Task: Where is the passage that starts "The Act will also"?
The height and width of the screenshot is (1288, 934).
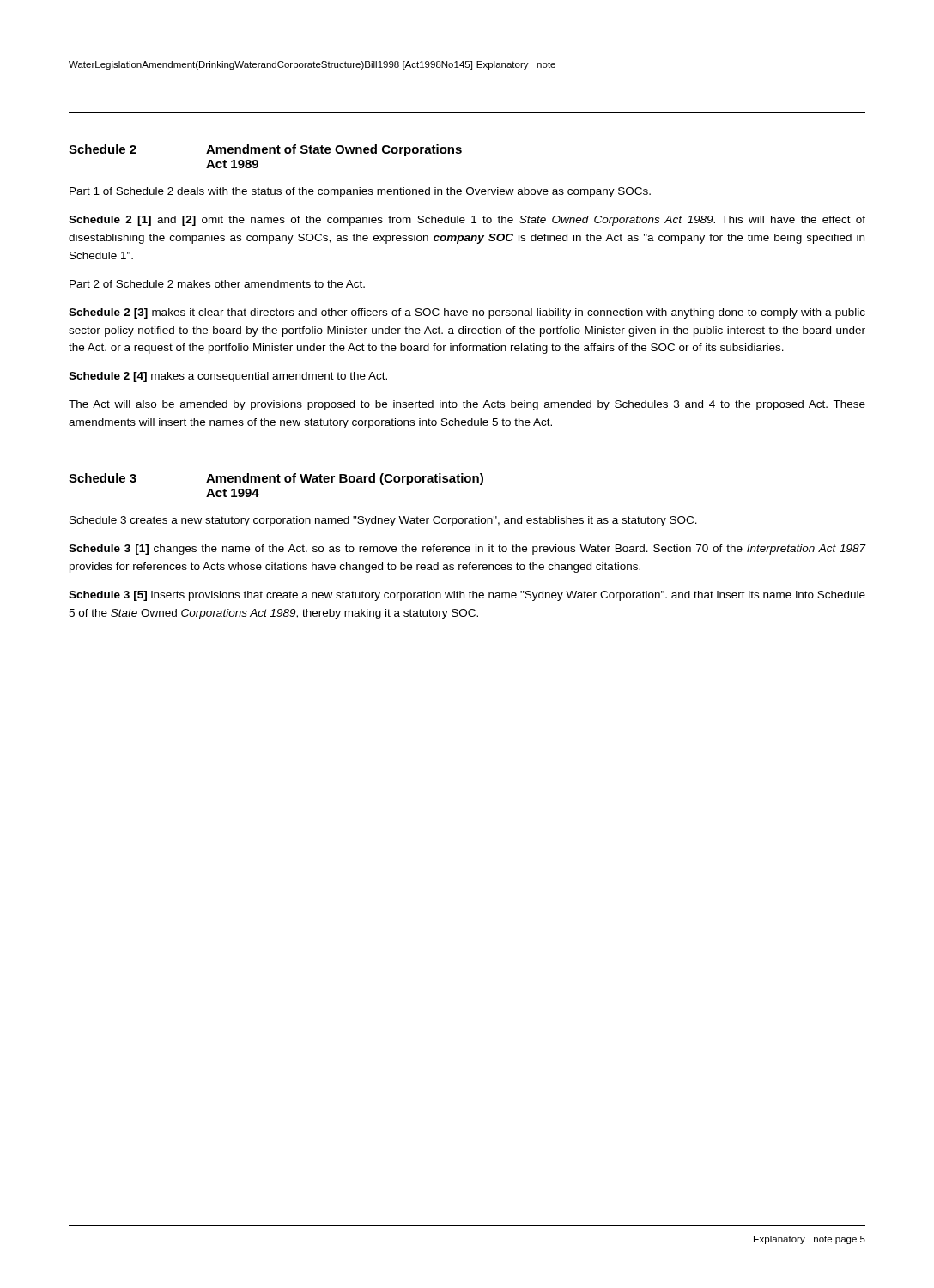Action: coord(467,413)
